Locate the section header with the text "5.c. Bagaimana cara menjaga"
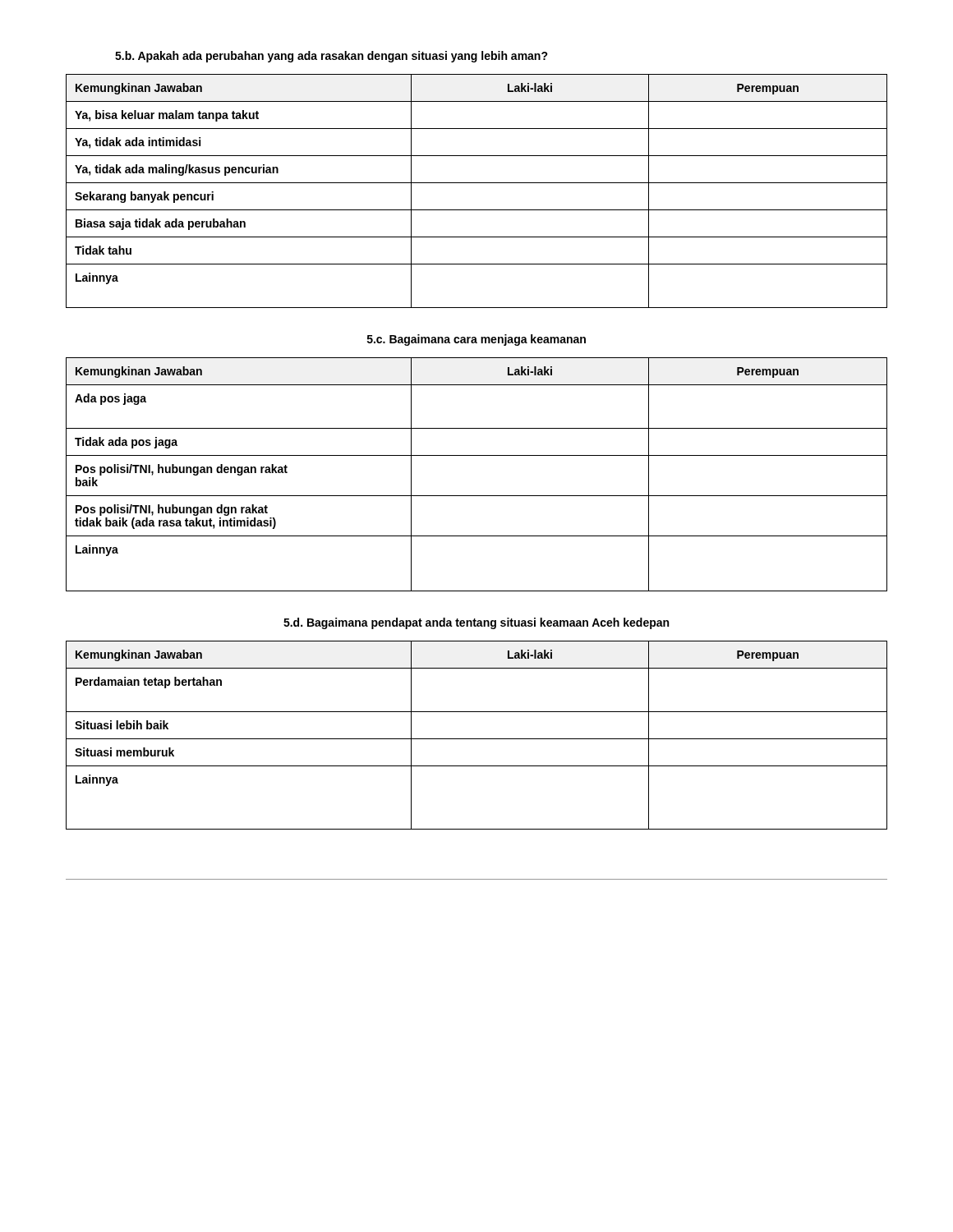The height and width of the screenshot is (1232, 953). (x=476, y=339)
